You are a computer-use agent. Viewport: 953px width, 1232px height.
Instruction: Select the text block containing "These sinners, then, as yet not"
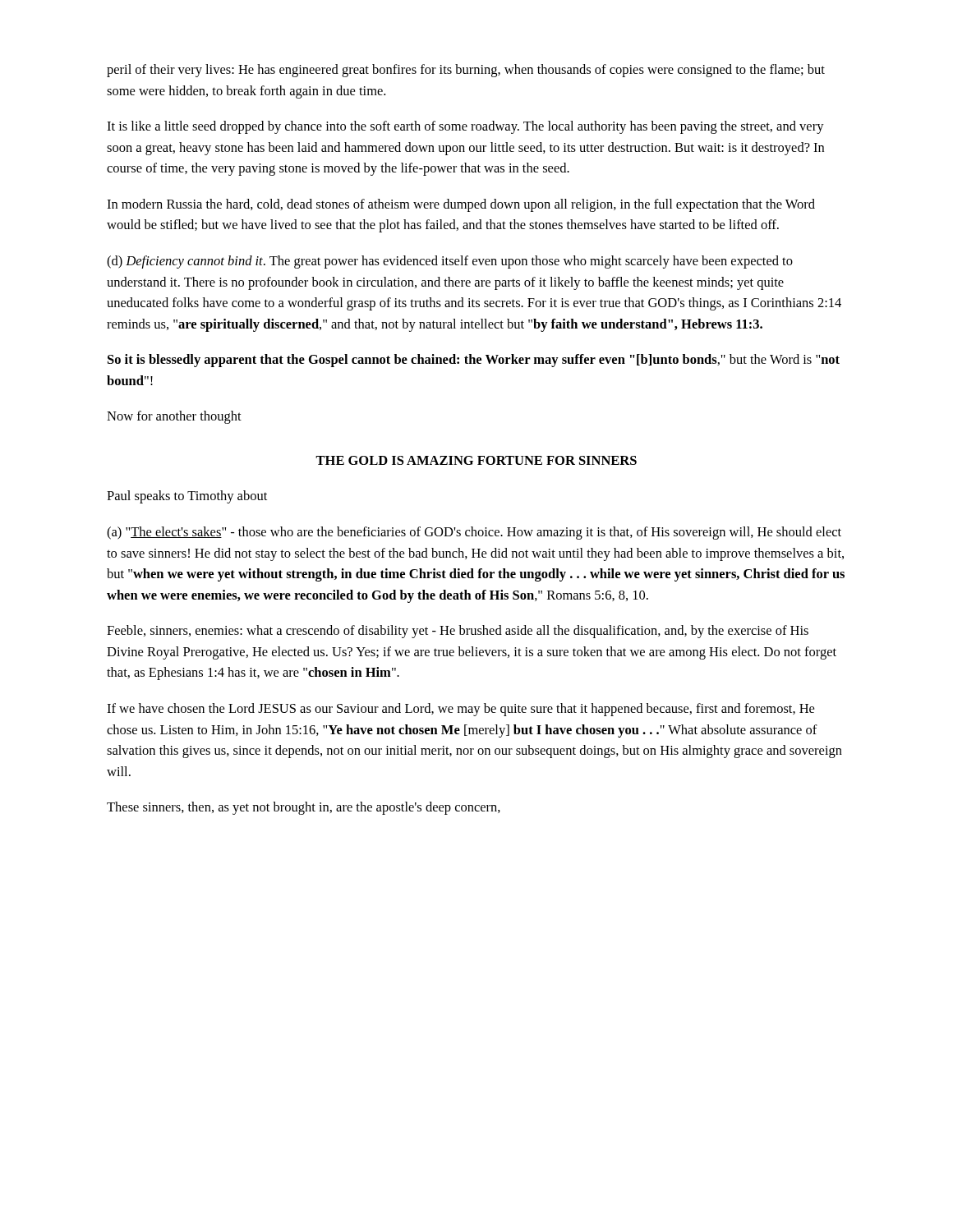click(304, 807)
